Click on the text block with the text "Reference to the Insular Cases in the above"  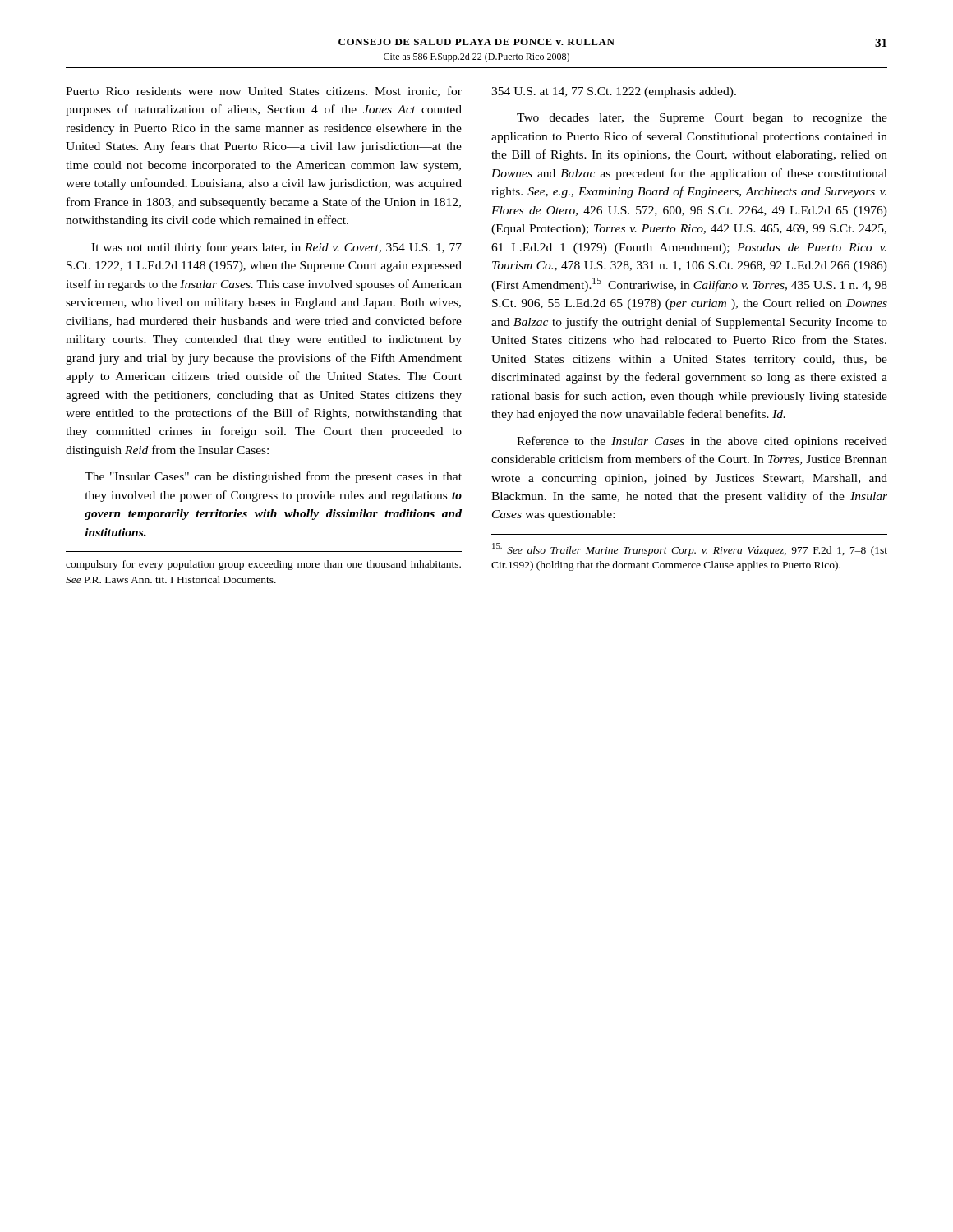point(689,478)
